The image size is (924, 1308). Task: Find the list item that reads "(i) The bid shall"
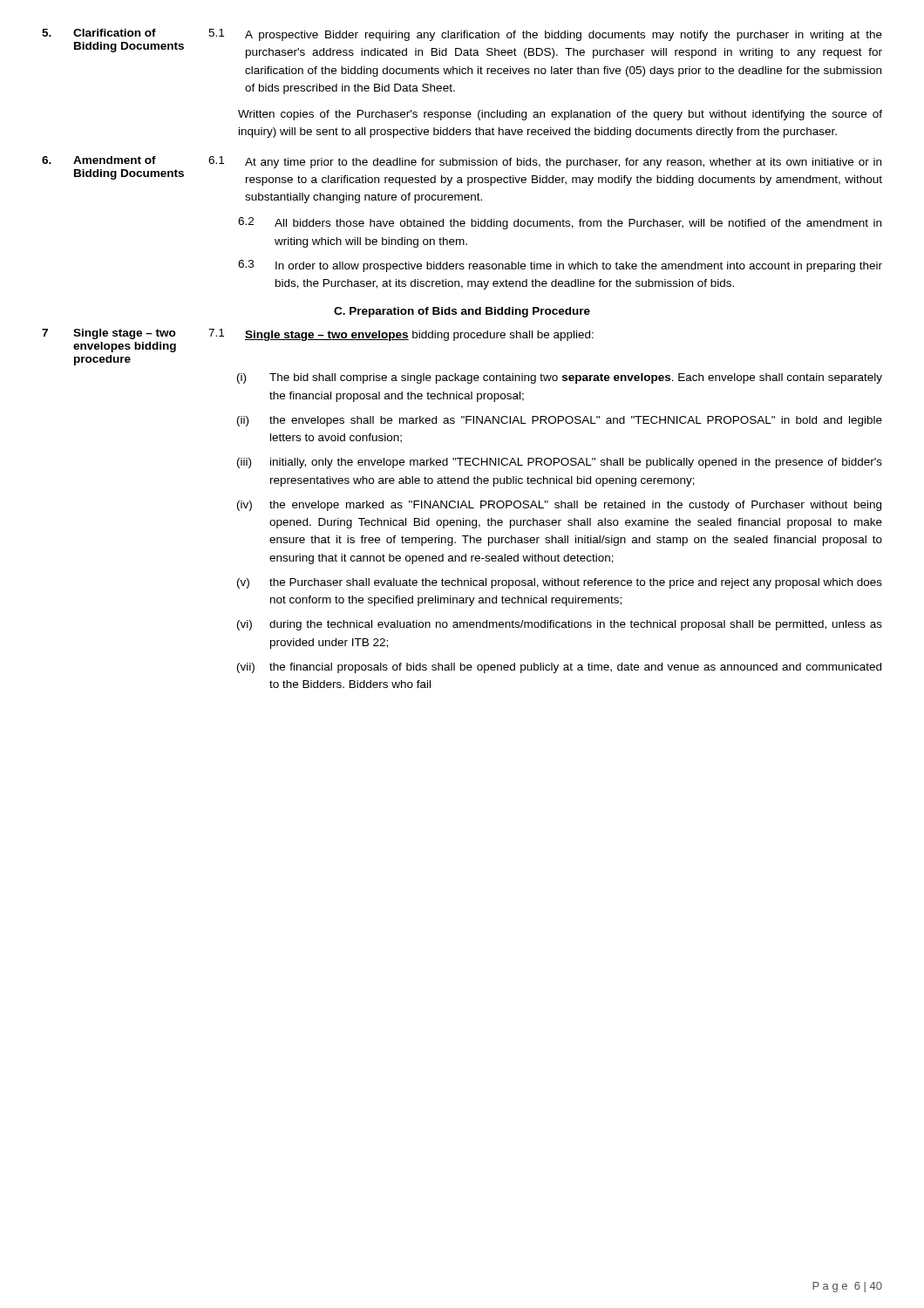(x=559, y=387)
